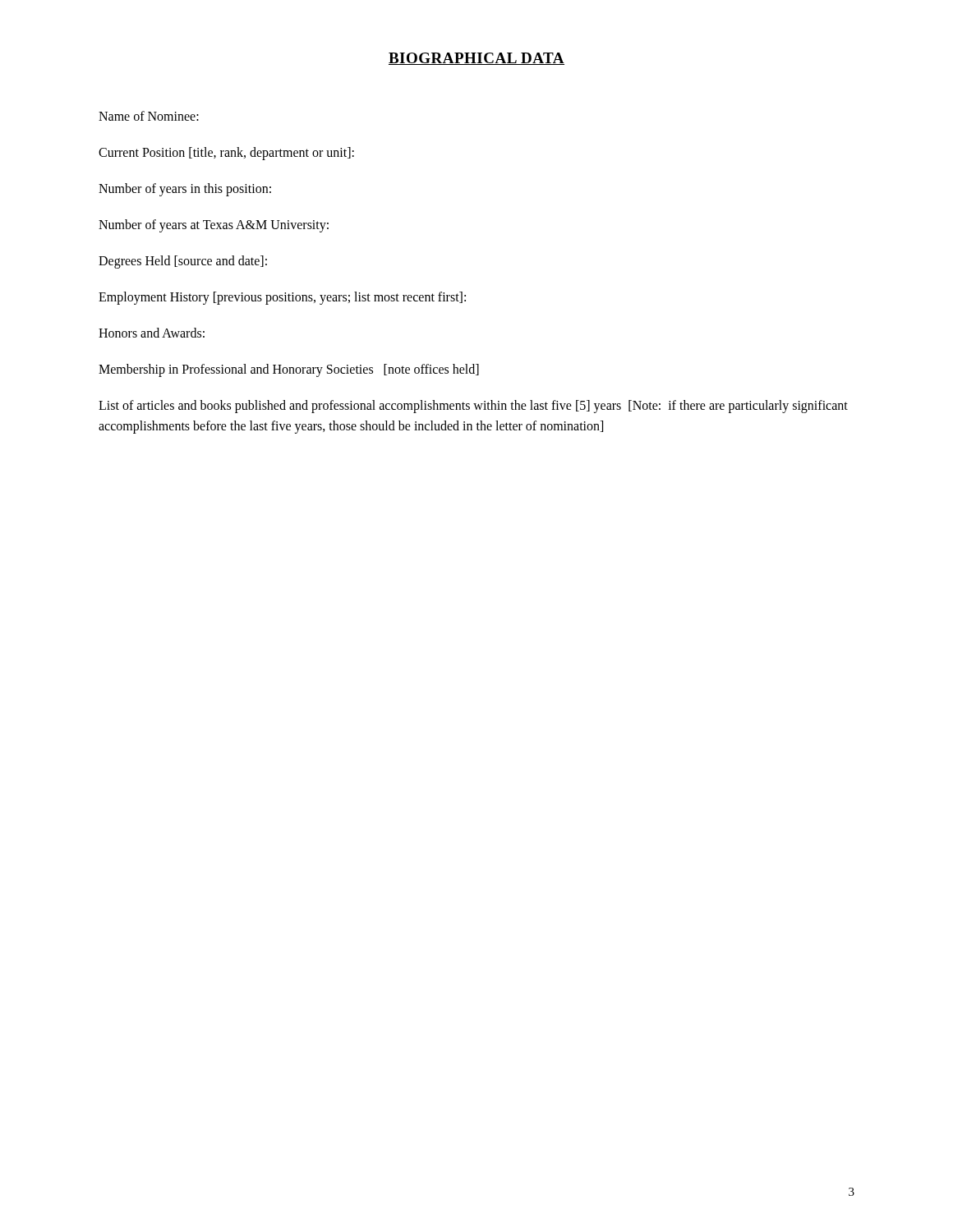The height and width of the screenshot is (1232, 953).
Task: Click on the text containing "Current Position [title, rank, department or unit]:"
Action: tap(227, 152)
